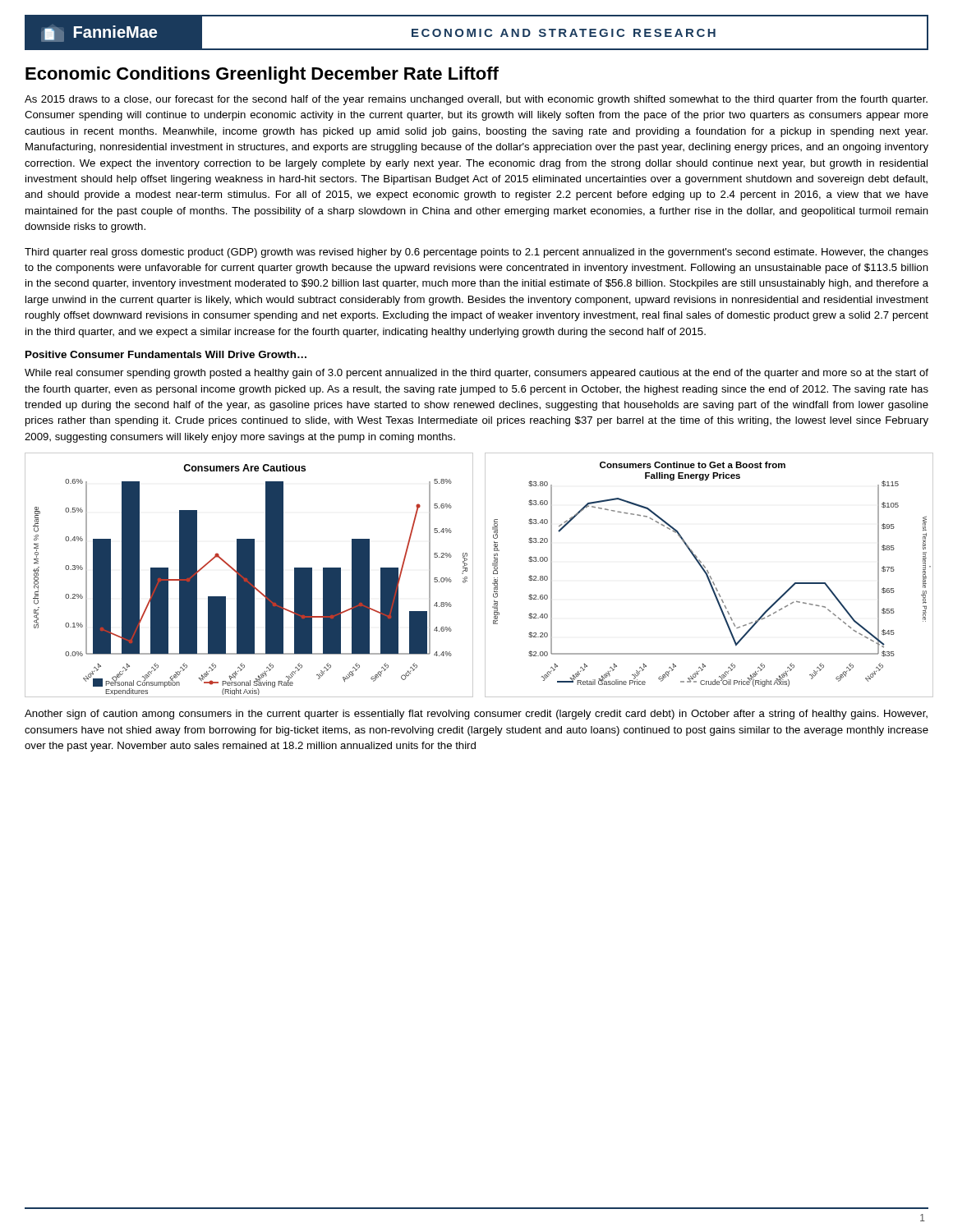Click on the text block that says "Third quarter real"
The width and height of the screenshot is (953, 1232).
click(476, 291)
